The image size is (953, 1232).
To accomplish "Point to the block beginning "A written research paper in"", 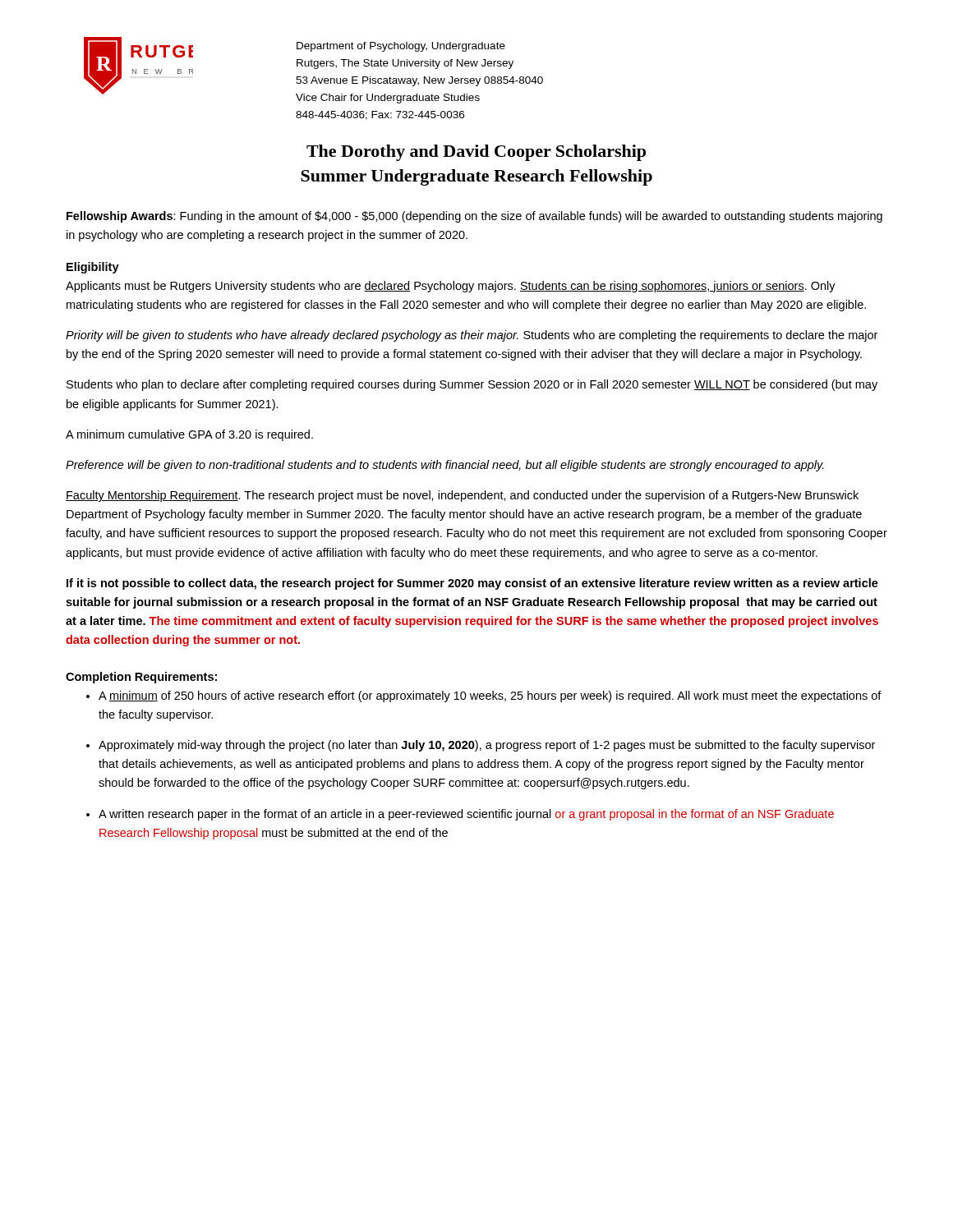I will coord(466,823).
